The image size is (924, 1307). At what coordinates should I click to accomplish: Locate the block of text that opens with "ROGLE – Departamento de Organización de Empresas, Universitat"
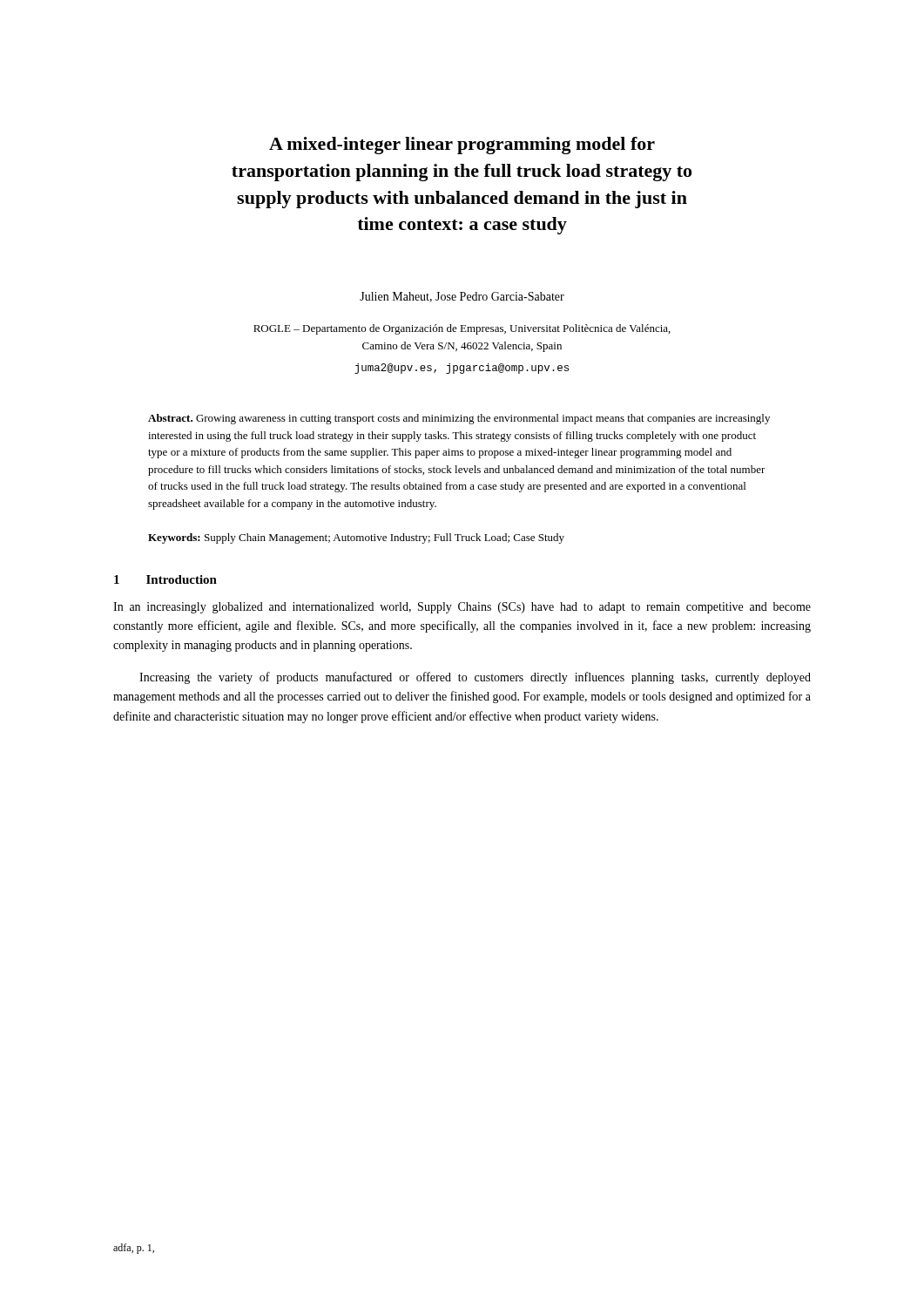click(462, 337)
